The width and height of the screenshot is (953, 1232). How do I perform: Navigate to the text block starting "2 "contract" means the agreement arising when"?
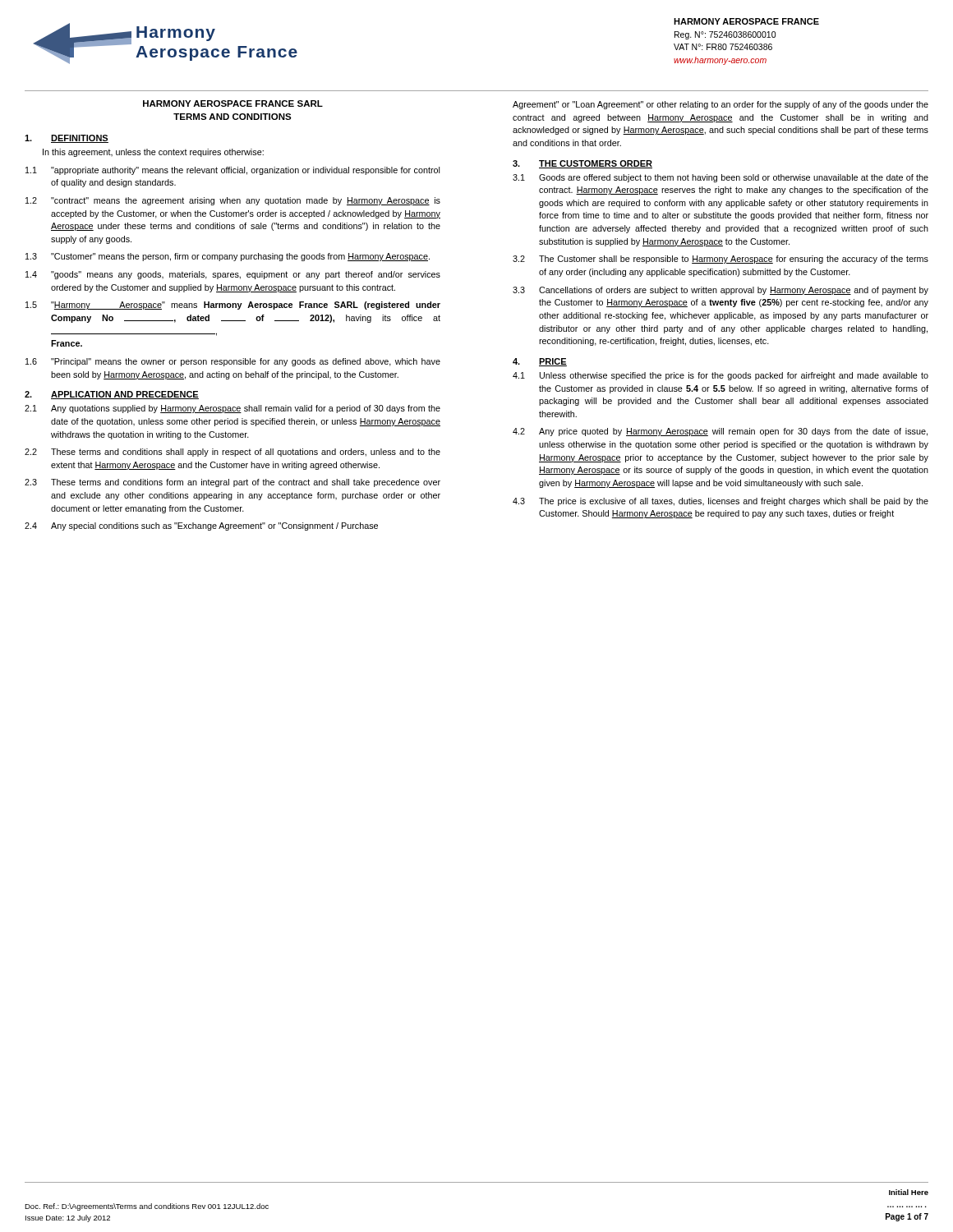[x=233, y=220]
